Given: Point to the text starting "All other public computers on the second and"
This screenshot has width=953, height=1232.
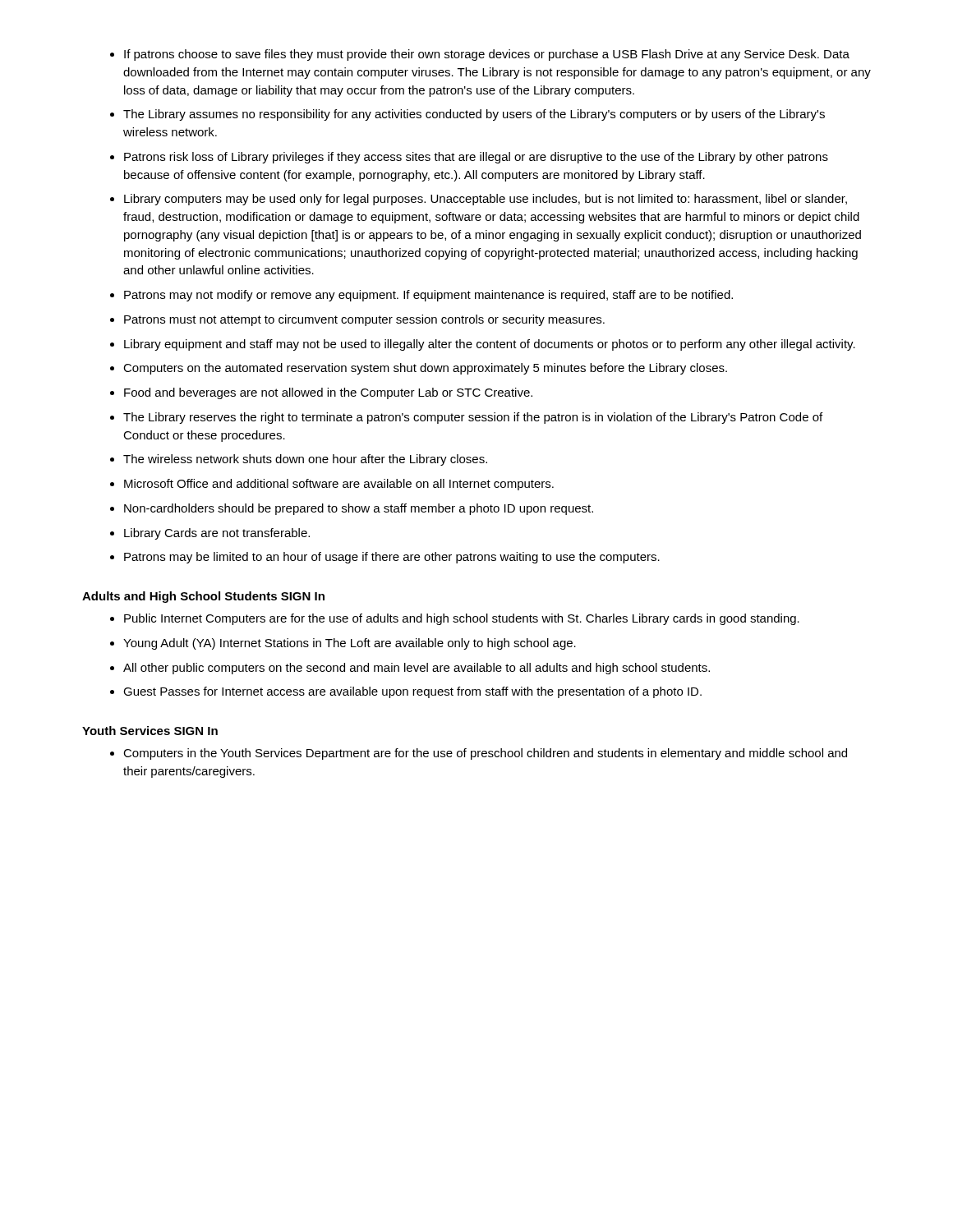Looking at the screenshot, I should (417, 667).
